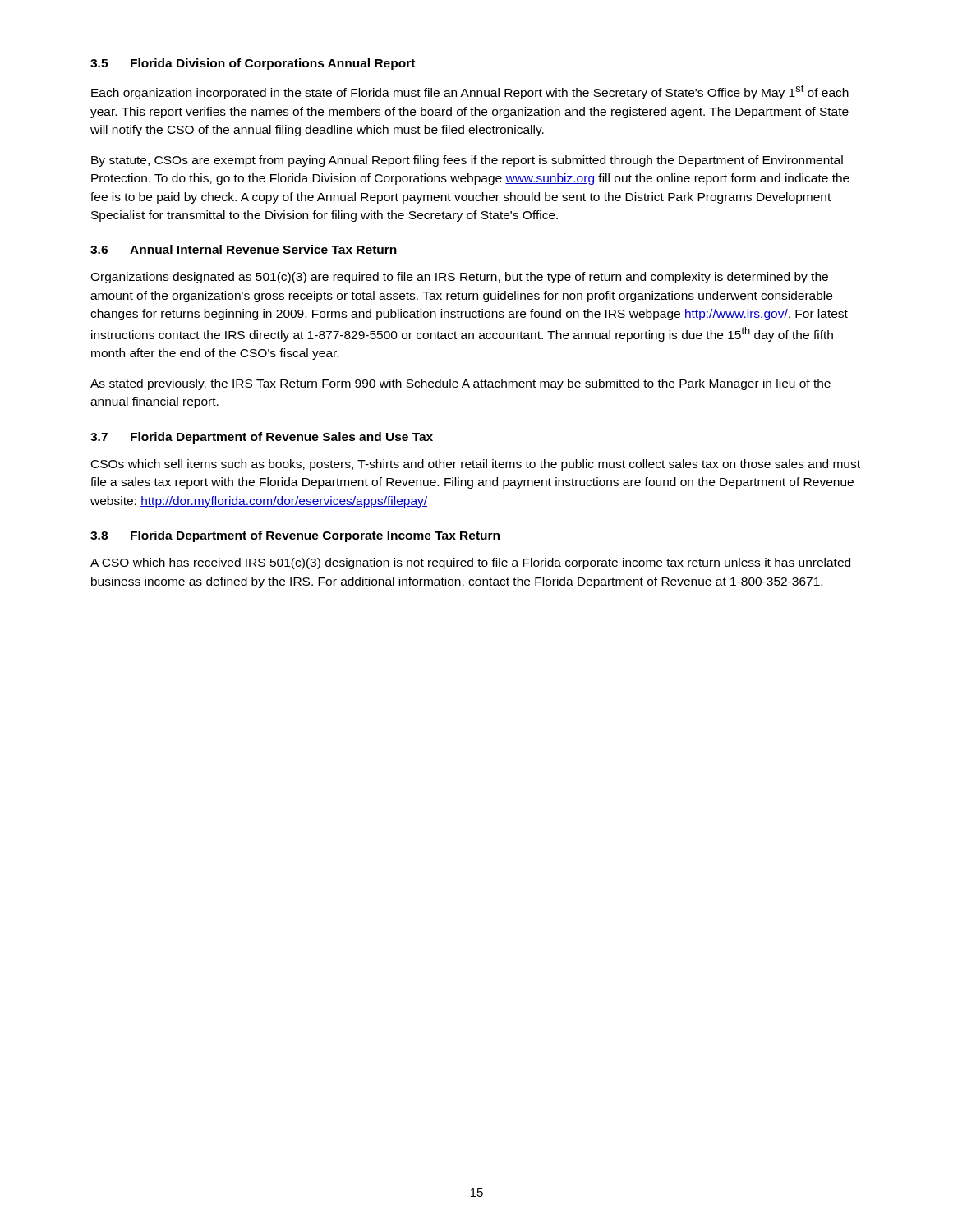Select the block starting "3.6Annual Internal Revenue Service Tax Return"
953x1232 pixels.
(x=244, y=250)
